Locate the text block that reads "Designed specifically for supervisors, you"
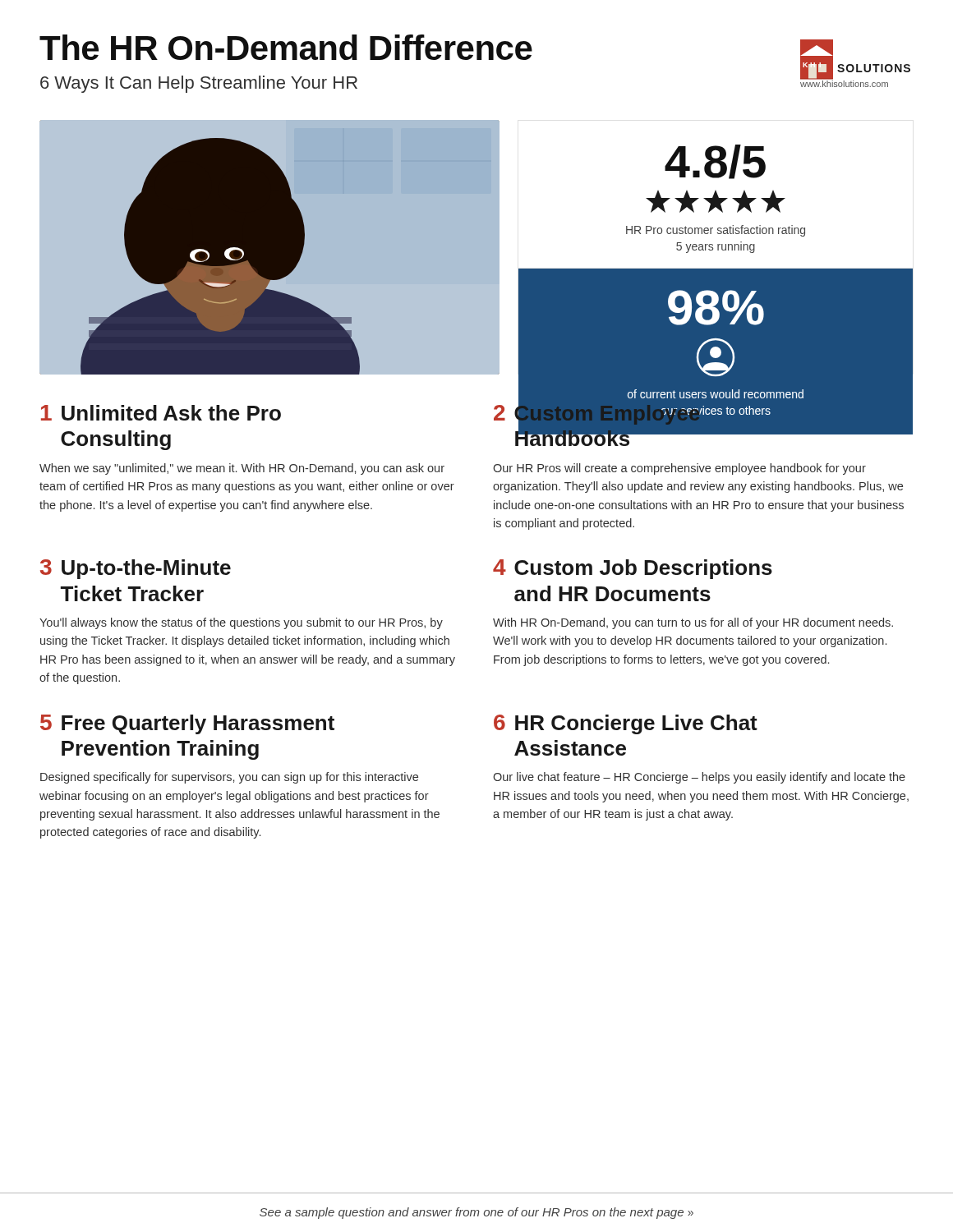This screenshot has height=1232, width=953. click(250, 805)
